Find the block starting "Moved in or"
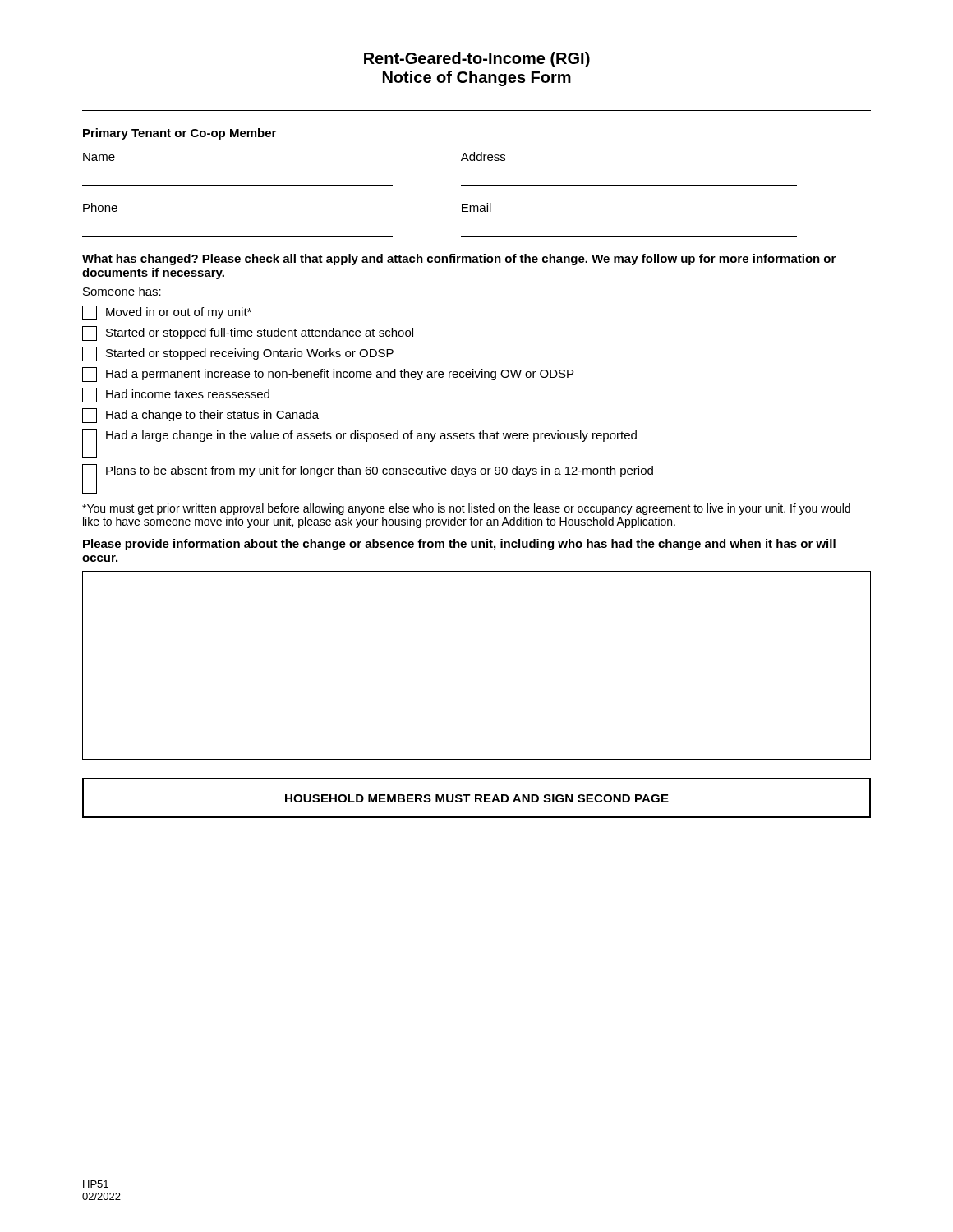The image size is (953, 1232). click(x=167, y=312)
